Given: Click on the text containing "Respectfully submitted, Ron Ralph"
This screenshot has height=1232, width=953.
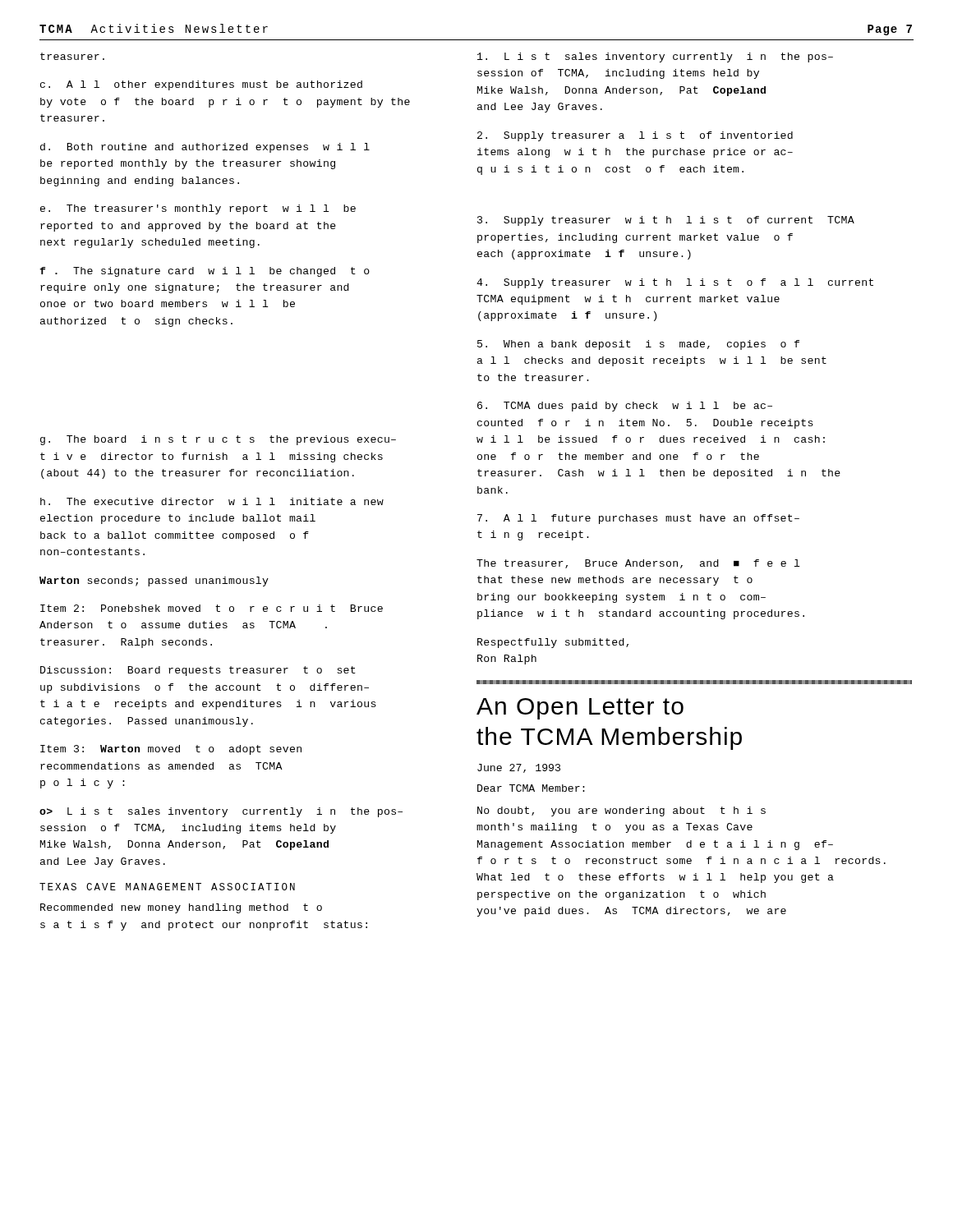Looking at the screenshot, I should (x=554, y=651).
